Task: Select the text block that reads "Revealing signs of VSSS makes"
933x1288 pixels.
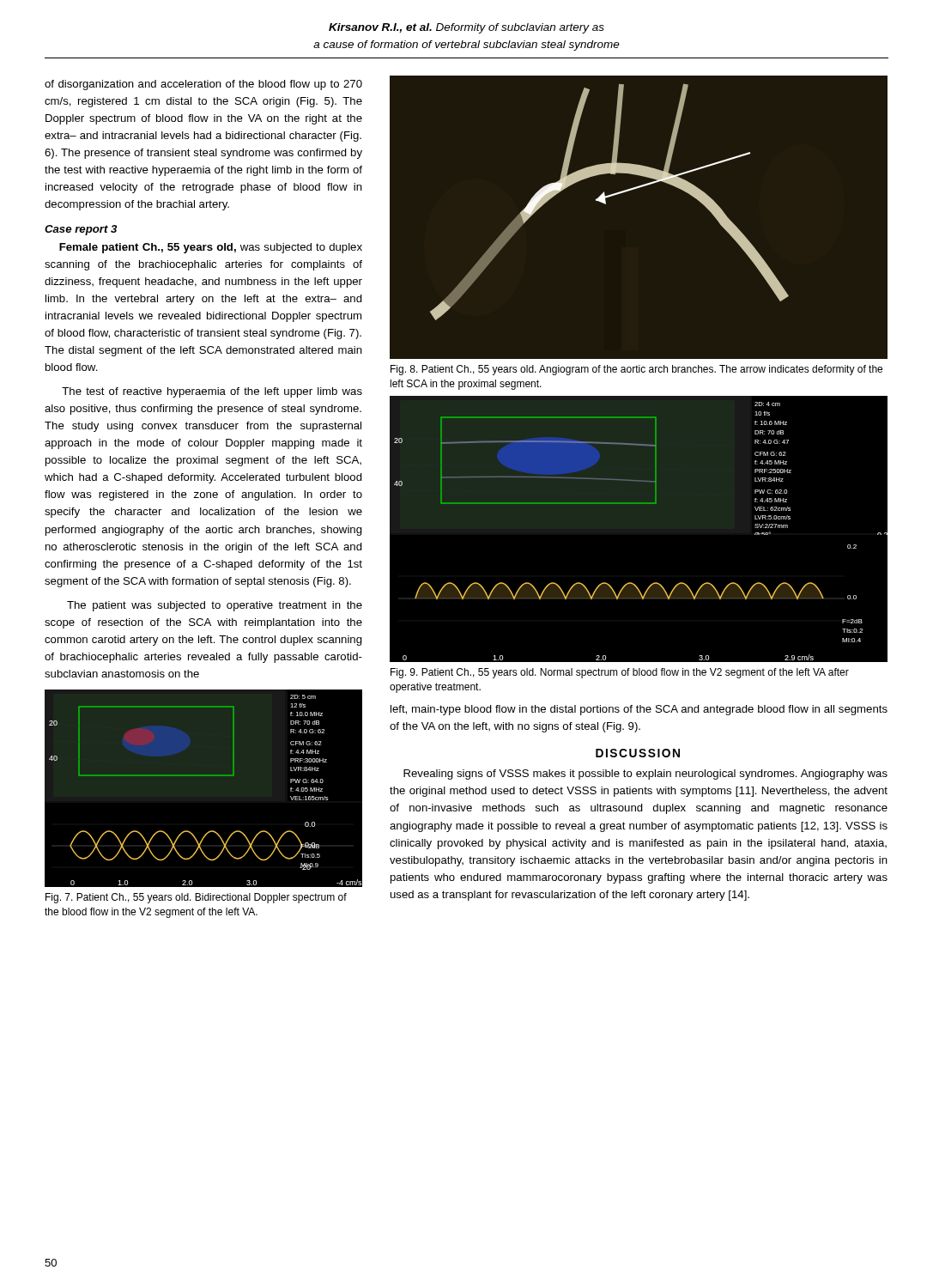Action: click(x=639, y=834)
